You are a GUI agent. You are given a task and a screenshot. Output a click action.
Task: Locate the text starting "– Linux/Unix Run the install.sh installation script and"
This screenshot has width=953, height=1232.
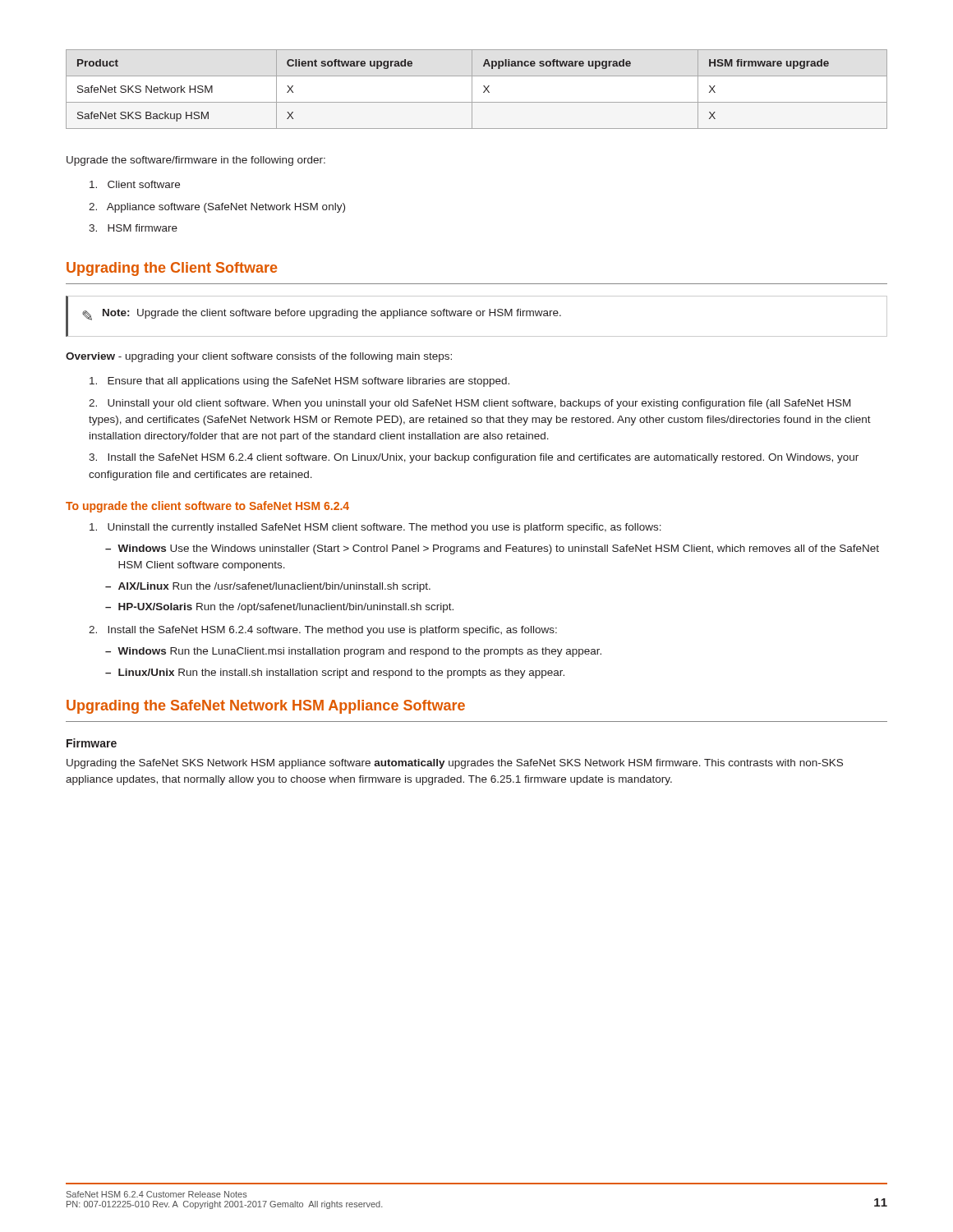tap(335, 672)
